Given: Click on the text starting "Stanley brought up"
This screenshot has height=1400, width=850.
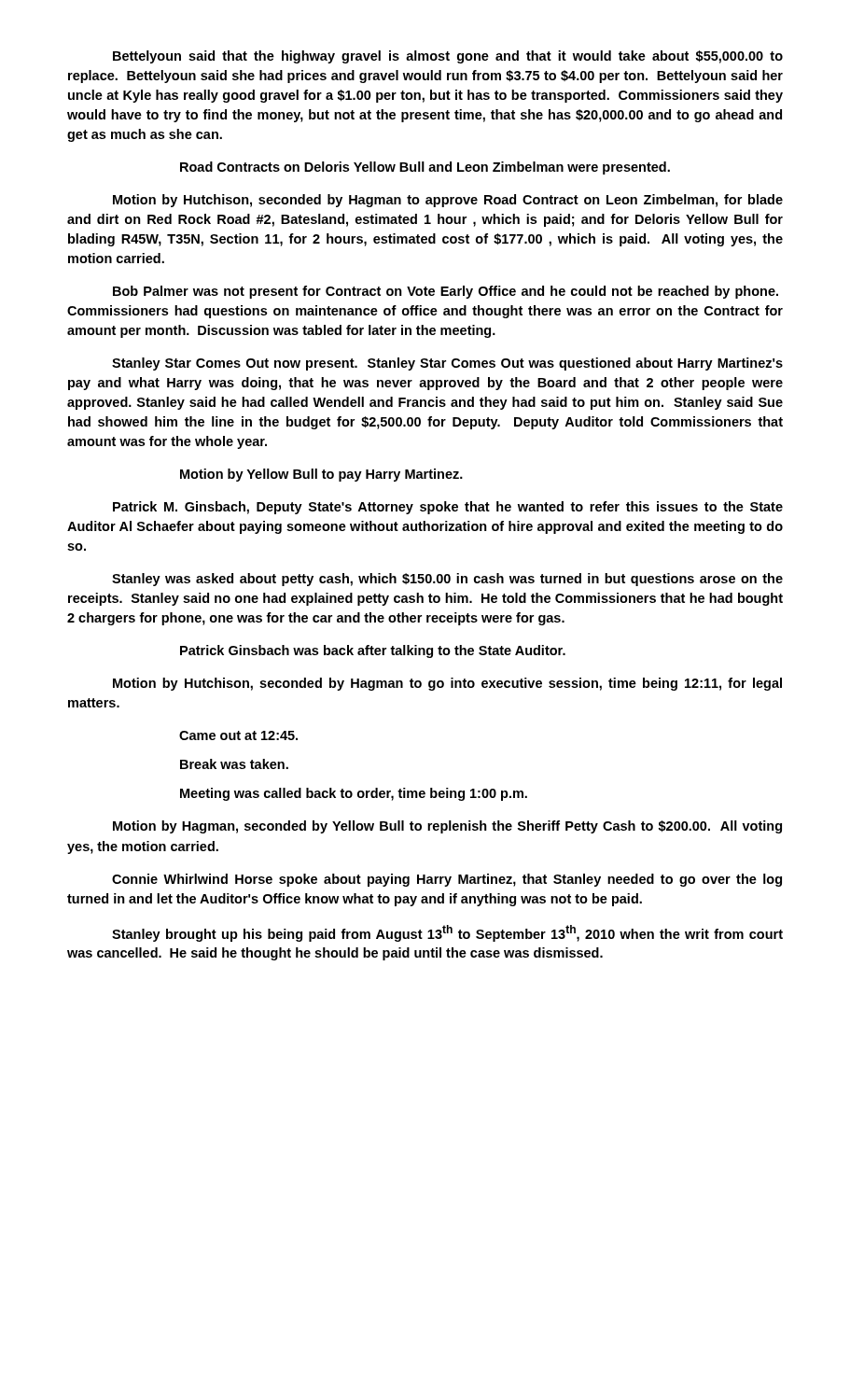Looking at the screenshot, I should point(425,942).
